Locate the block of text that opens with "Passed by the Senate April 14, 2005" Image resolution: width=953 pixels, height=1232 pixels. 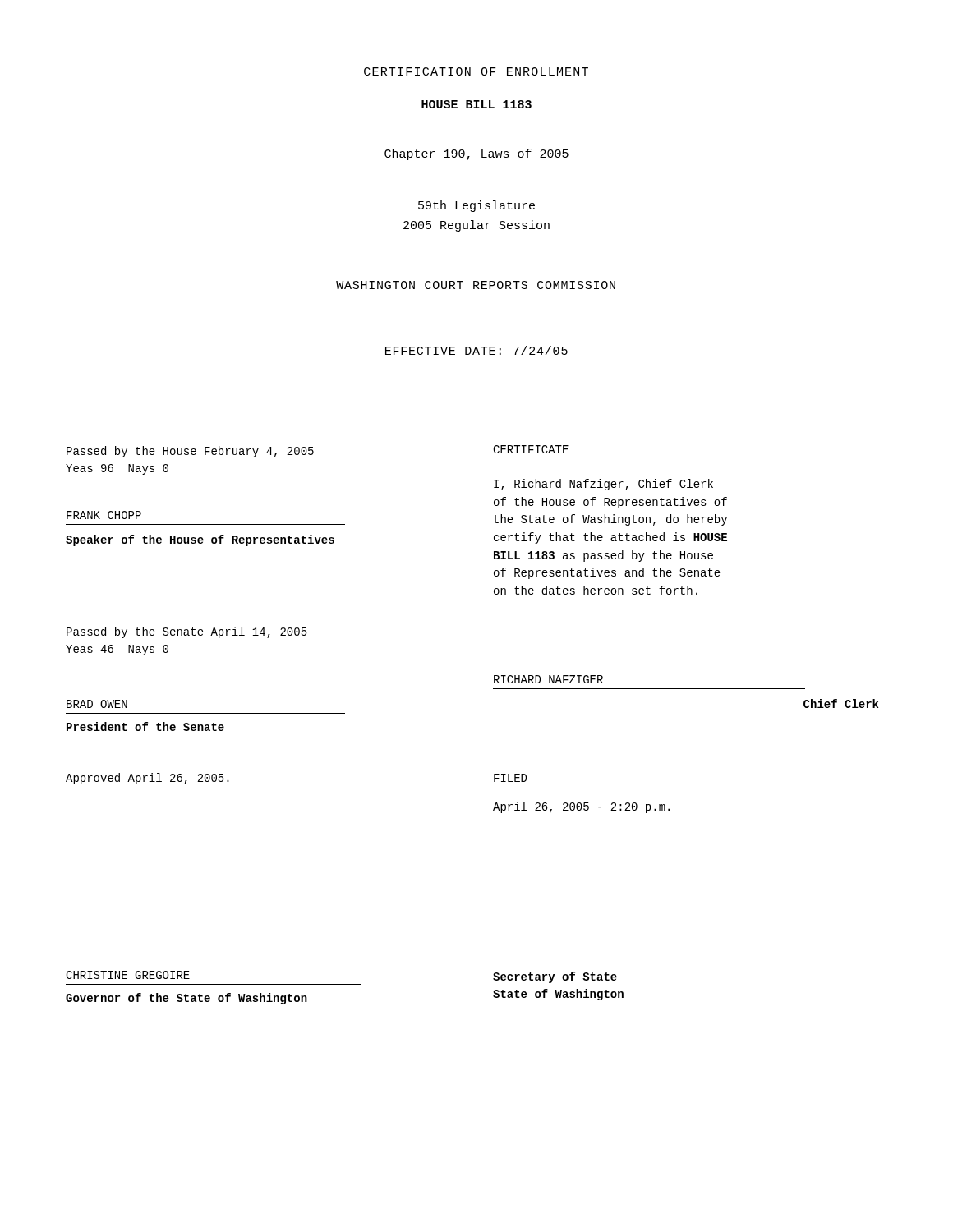click(x=187, y=641)
